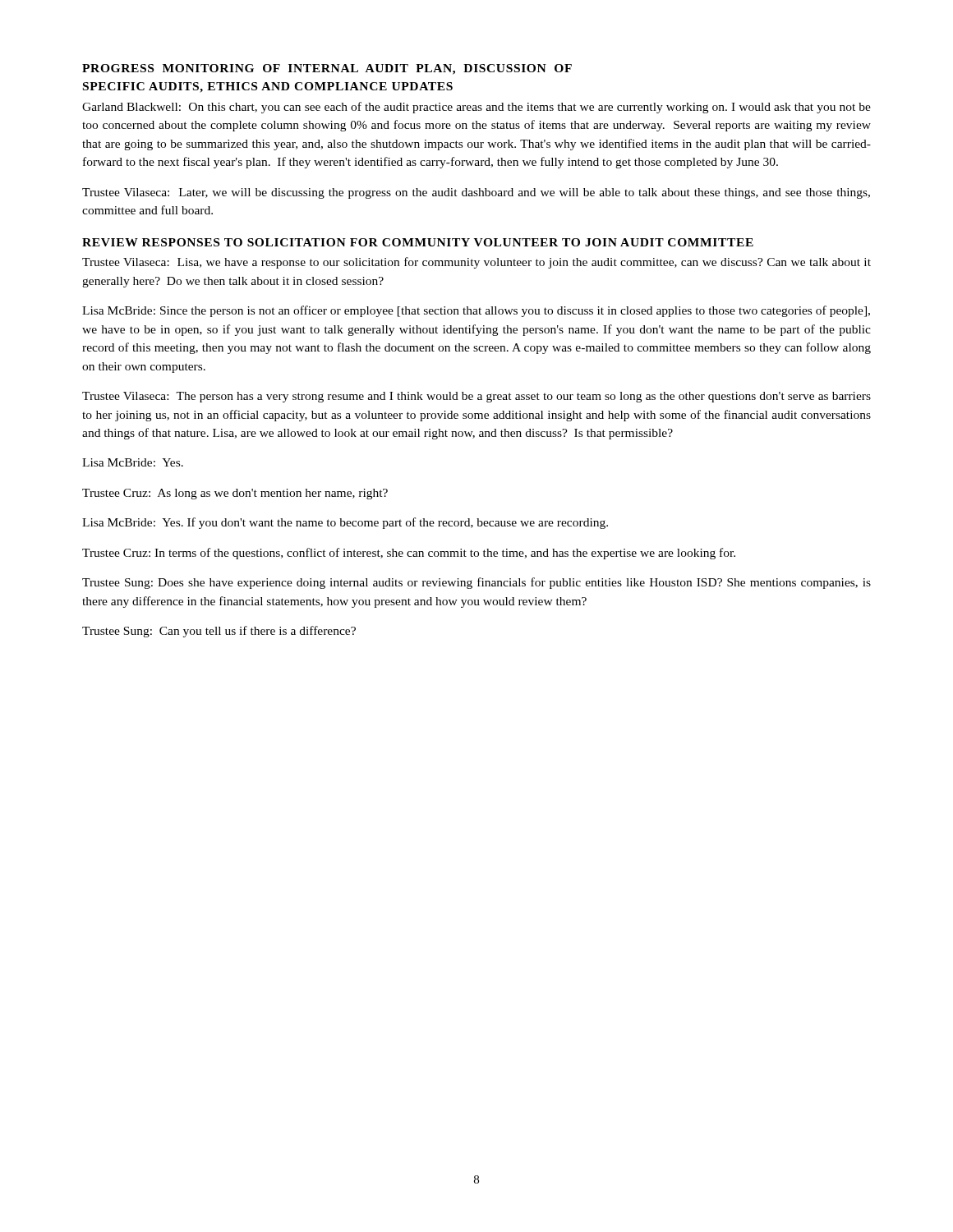Click the section header that begins "REVIEW RESPONSES TO"
This screenshot has height=1232, width=953.
click(x=418, y=242)
